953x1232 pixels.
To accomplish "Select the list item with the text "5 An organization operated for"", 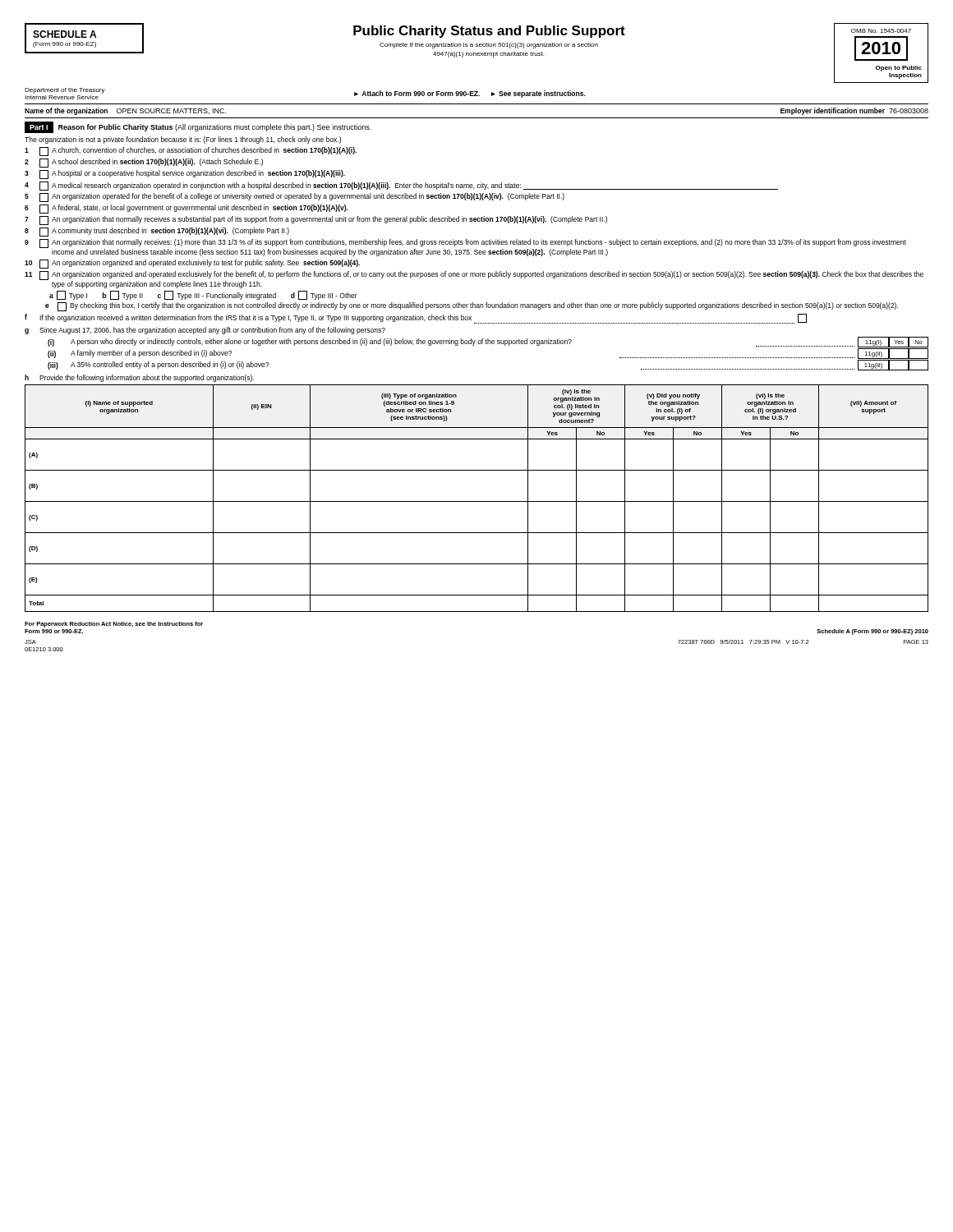I will [476, 197].
